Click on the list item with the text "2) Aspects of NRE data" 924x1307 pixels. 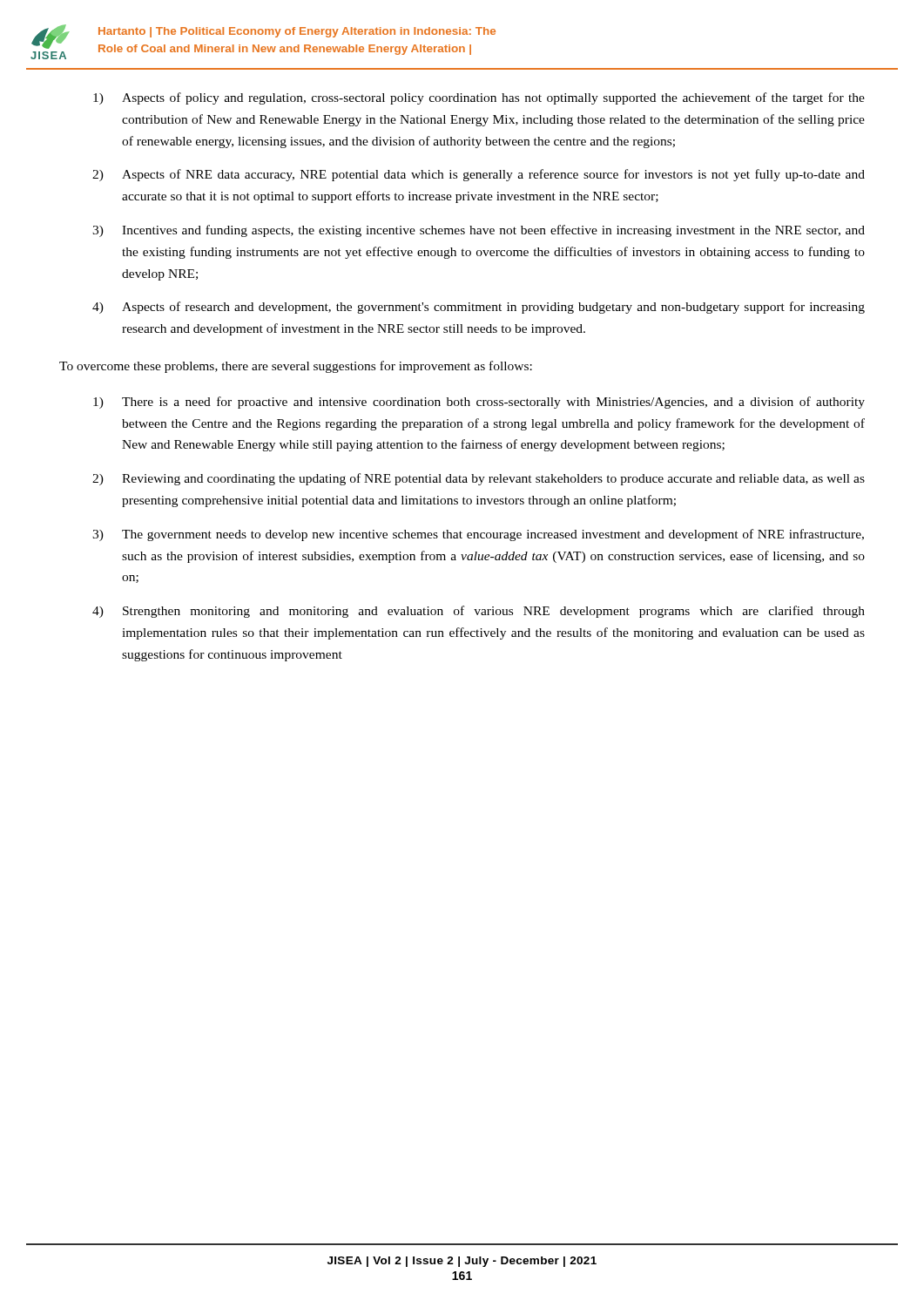479,186
